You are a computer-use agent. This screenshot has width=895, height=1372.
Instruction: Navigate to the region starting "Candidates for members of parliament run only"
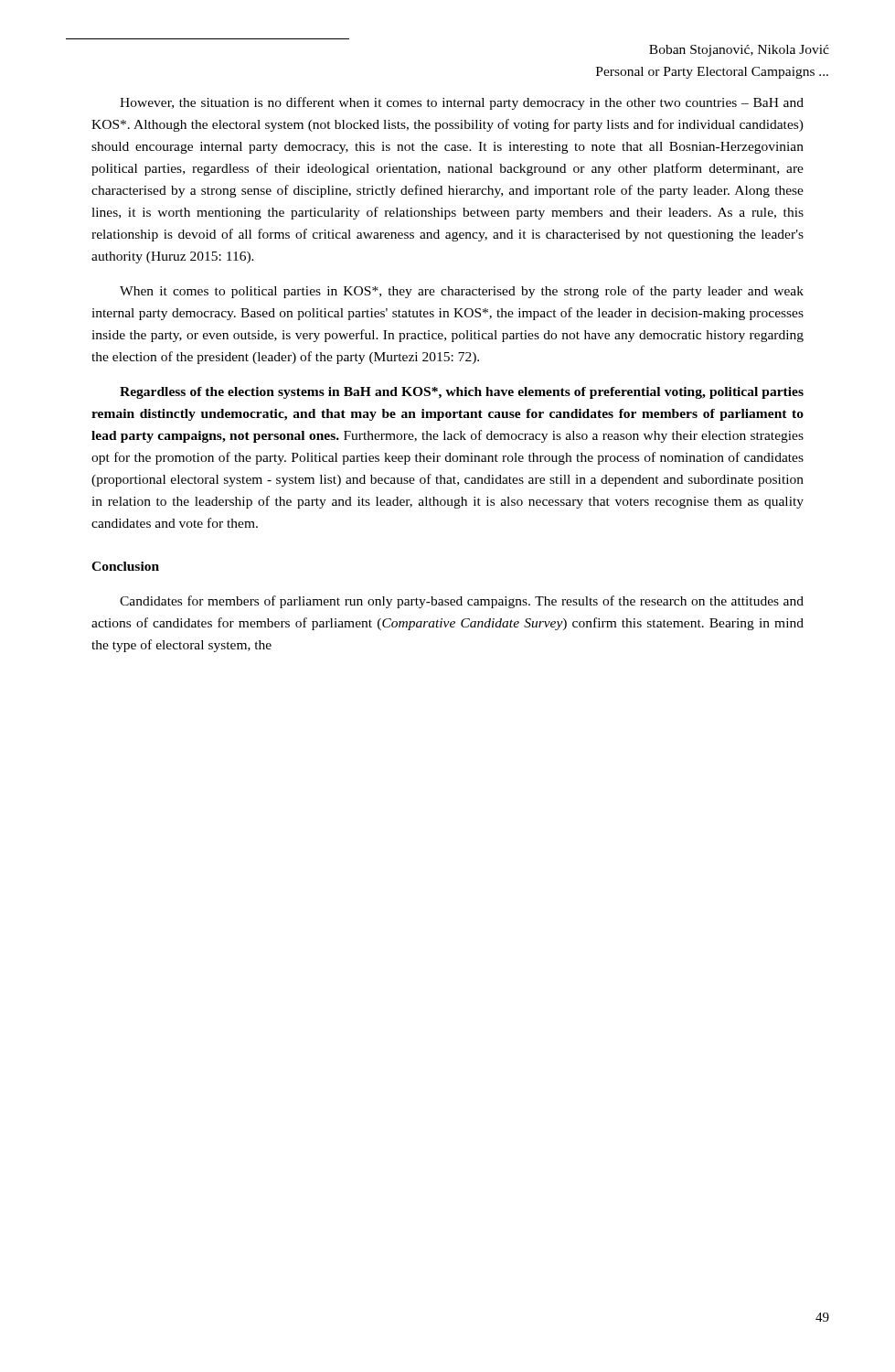click(x=448, y=623)
